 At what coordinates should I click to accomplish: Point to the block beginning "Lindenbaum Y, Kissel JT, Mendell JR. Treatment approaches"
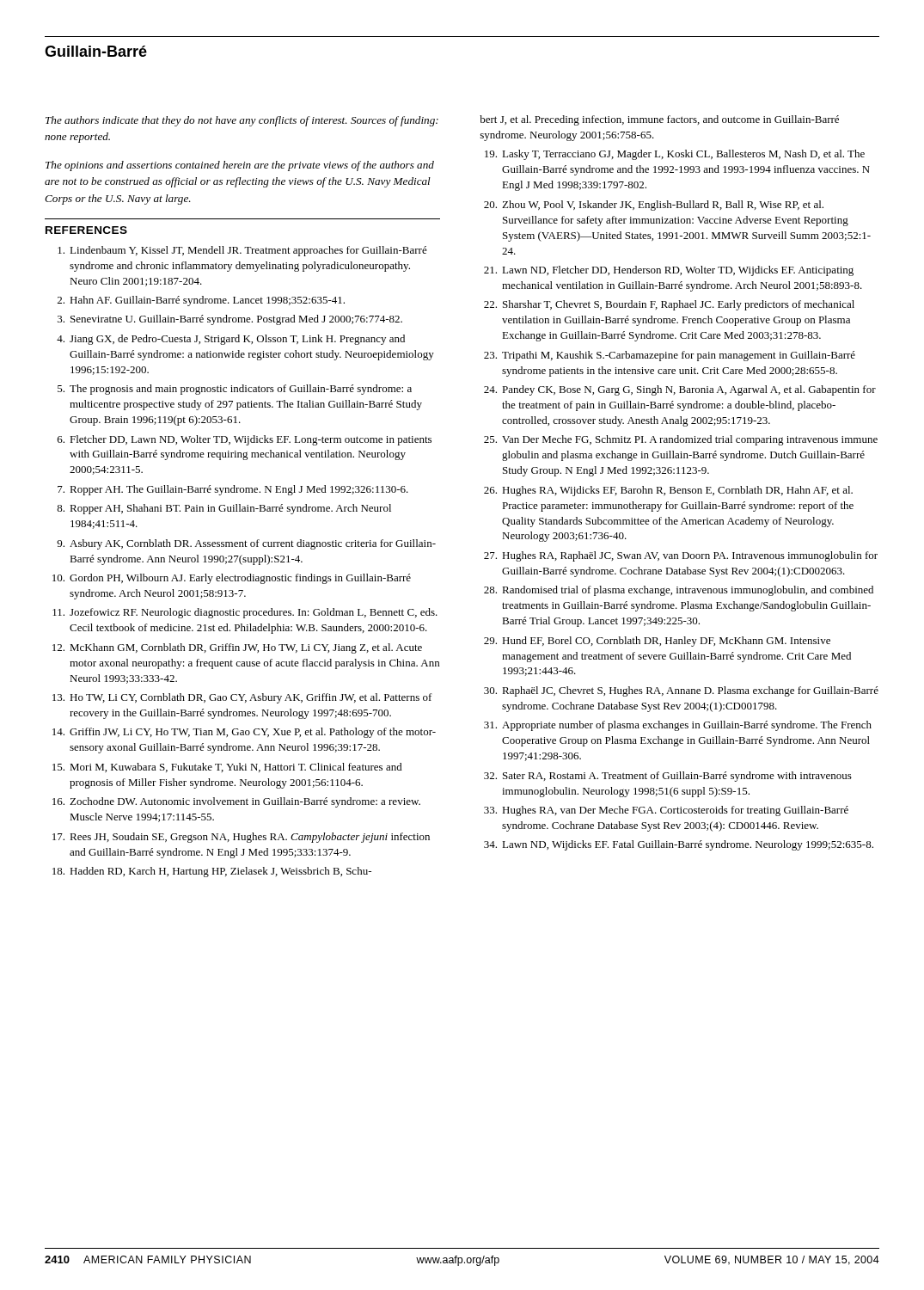coord(242,265)
